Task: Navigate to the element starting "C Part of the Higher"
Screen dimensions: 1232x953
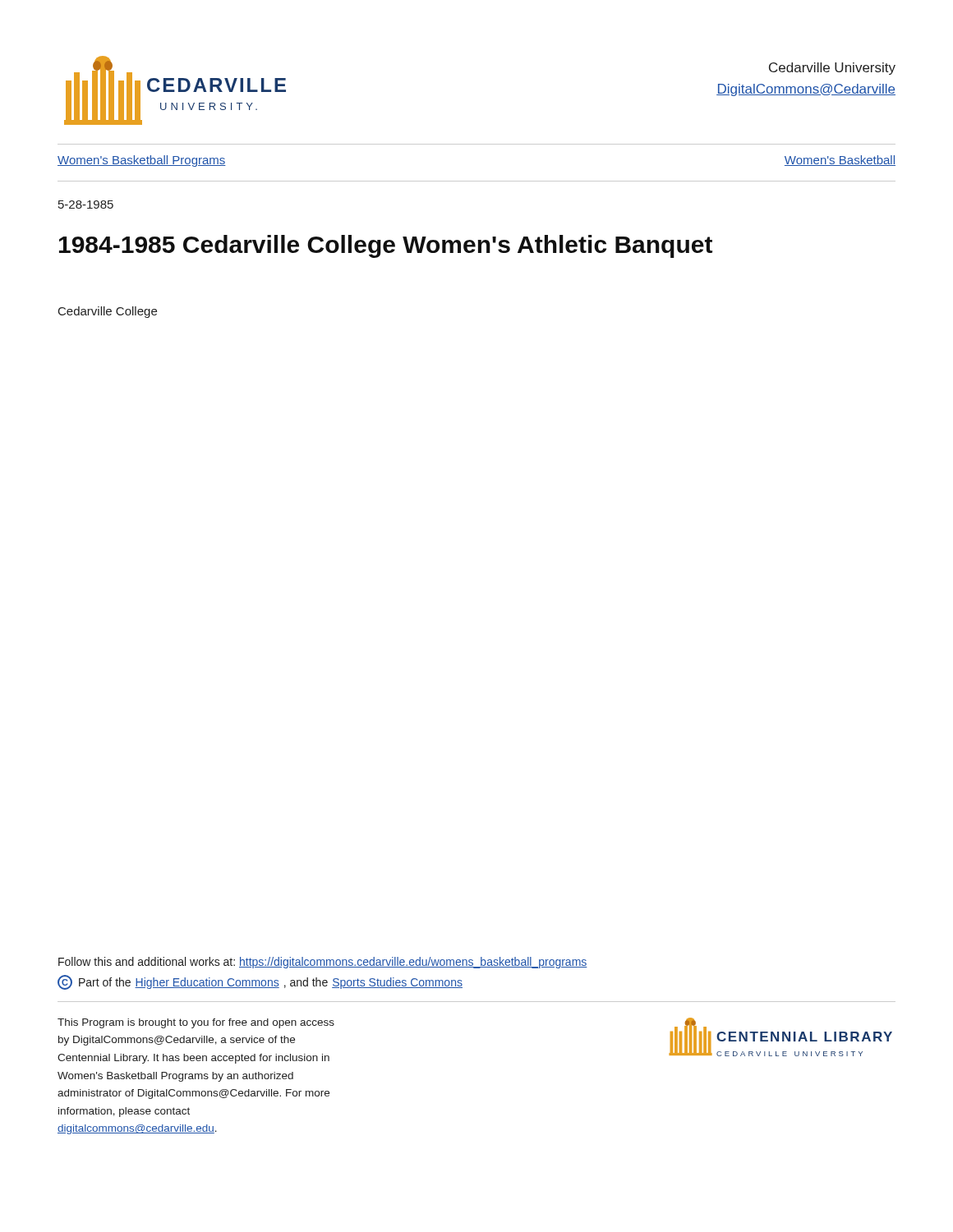Action: [260, 982]
